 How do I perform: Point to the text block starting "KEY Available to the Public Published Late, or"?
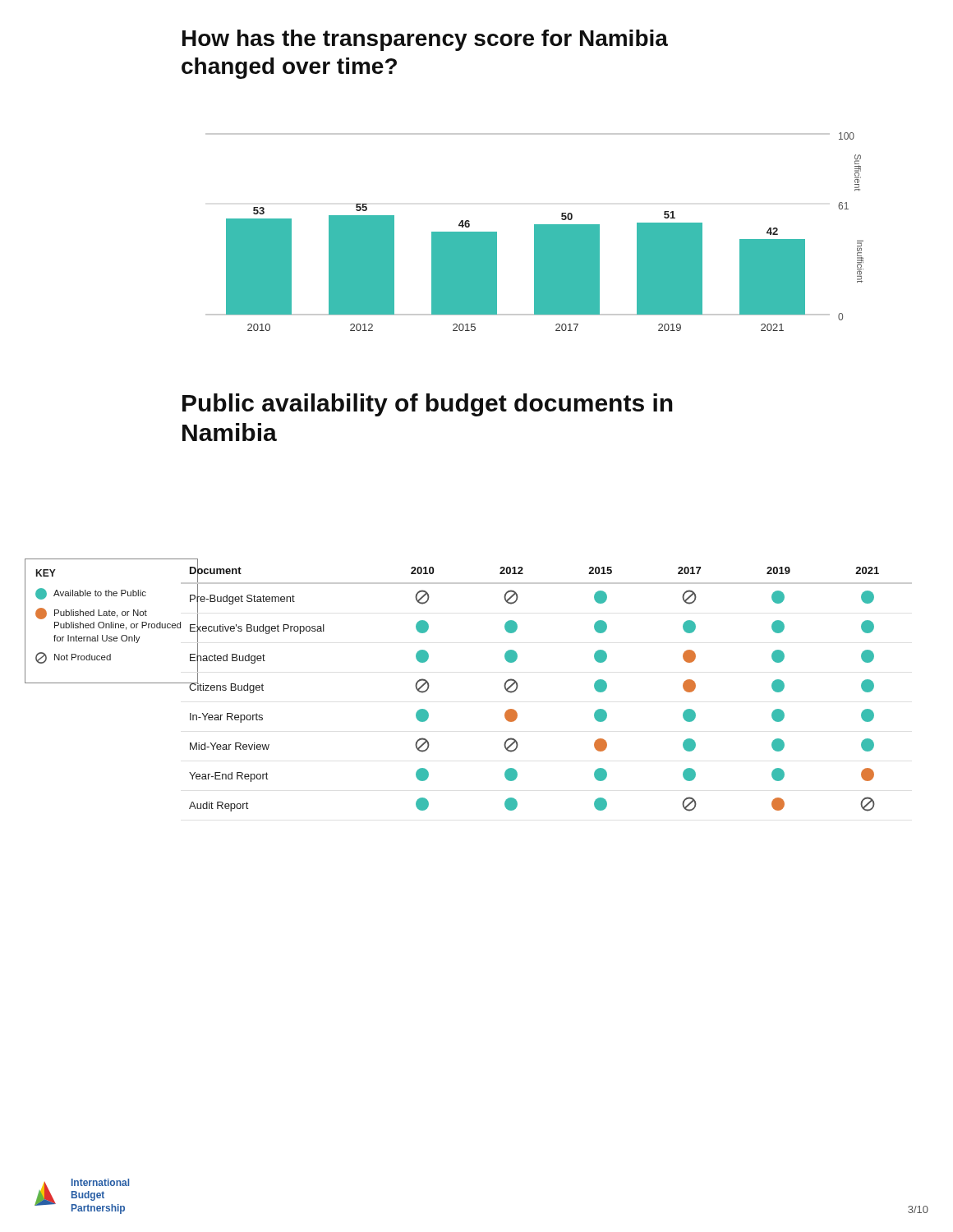pyautogui.click(x=111, y=616)
